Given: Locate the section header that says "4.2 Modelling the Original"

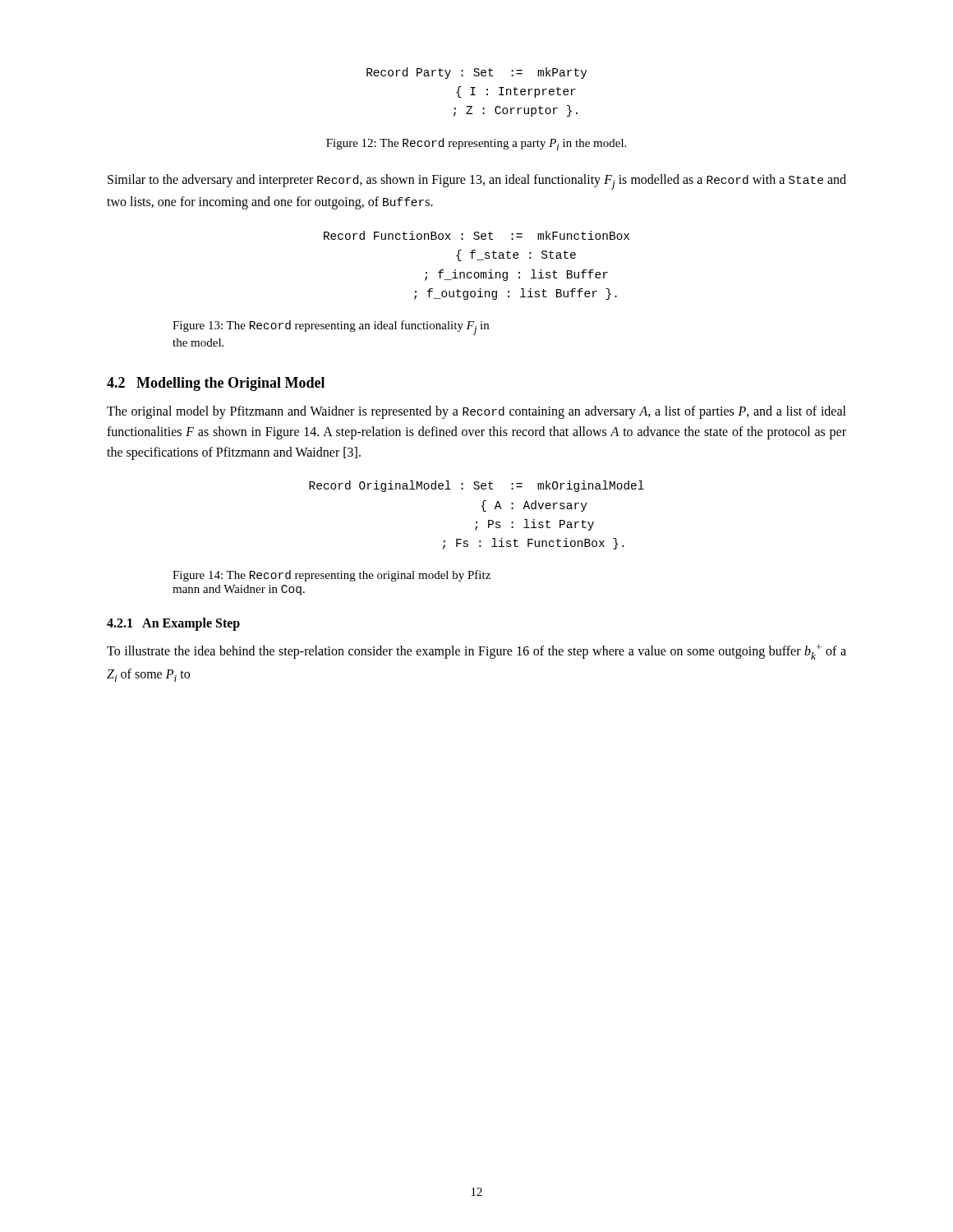Looking at the screenshot, I should pos(216,383).
